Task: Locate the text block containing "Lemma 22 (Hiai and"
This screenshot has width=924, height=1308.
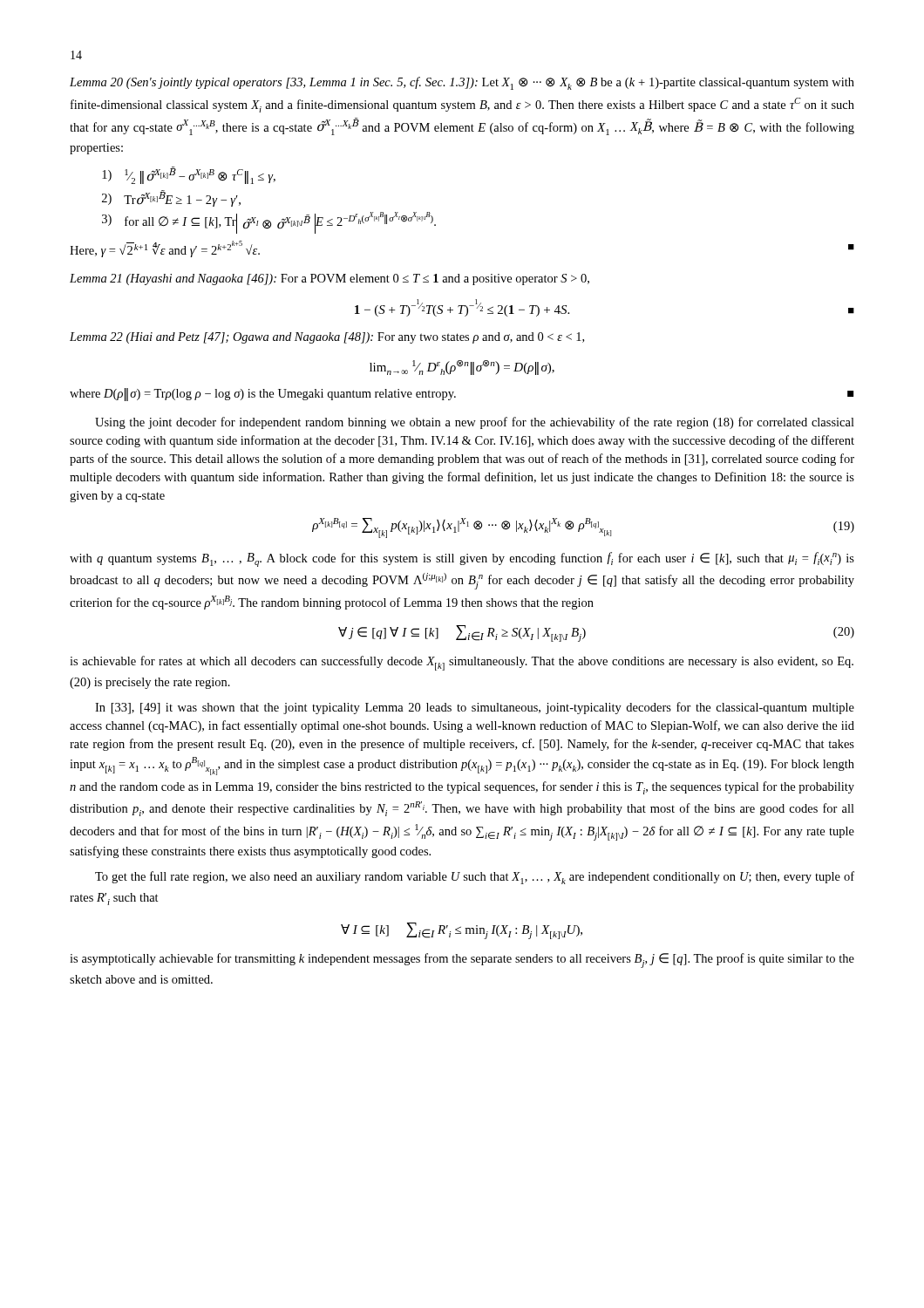Action: tap(327, 337)
